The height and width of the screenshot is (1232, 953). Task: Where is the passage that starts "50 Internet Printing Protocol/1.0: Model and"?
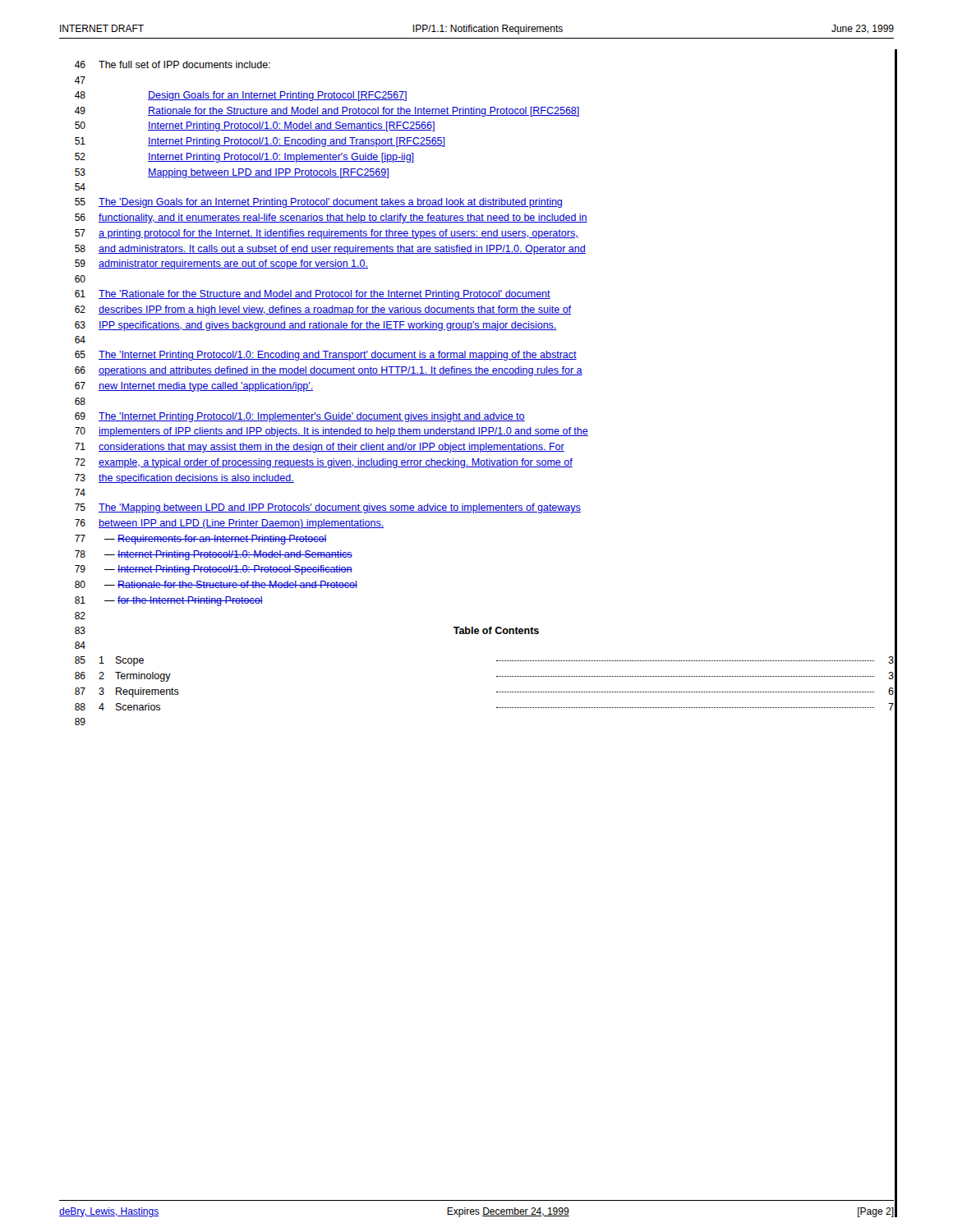[476, 126]
